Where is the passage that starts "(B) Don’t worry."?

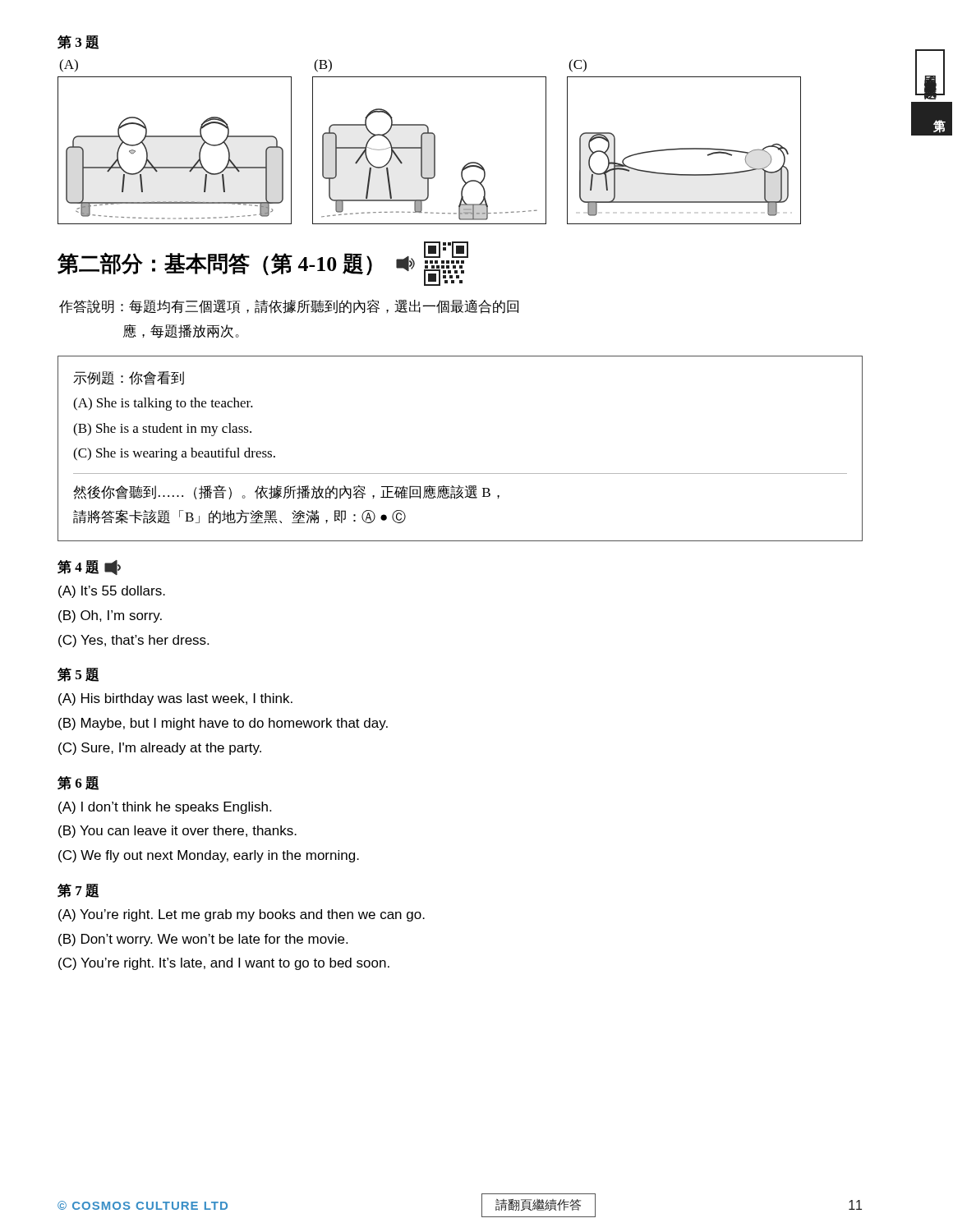coord(203,939)
